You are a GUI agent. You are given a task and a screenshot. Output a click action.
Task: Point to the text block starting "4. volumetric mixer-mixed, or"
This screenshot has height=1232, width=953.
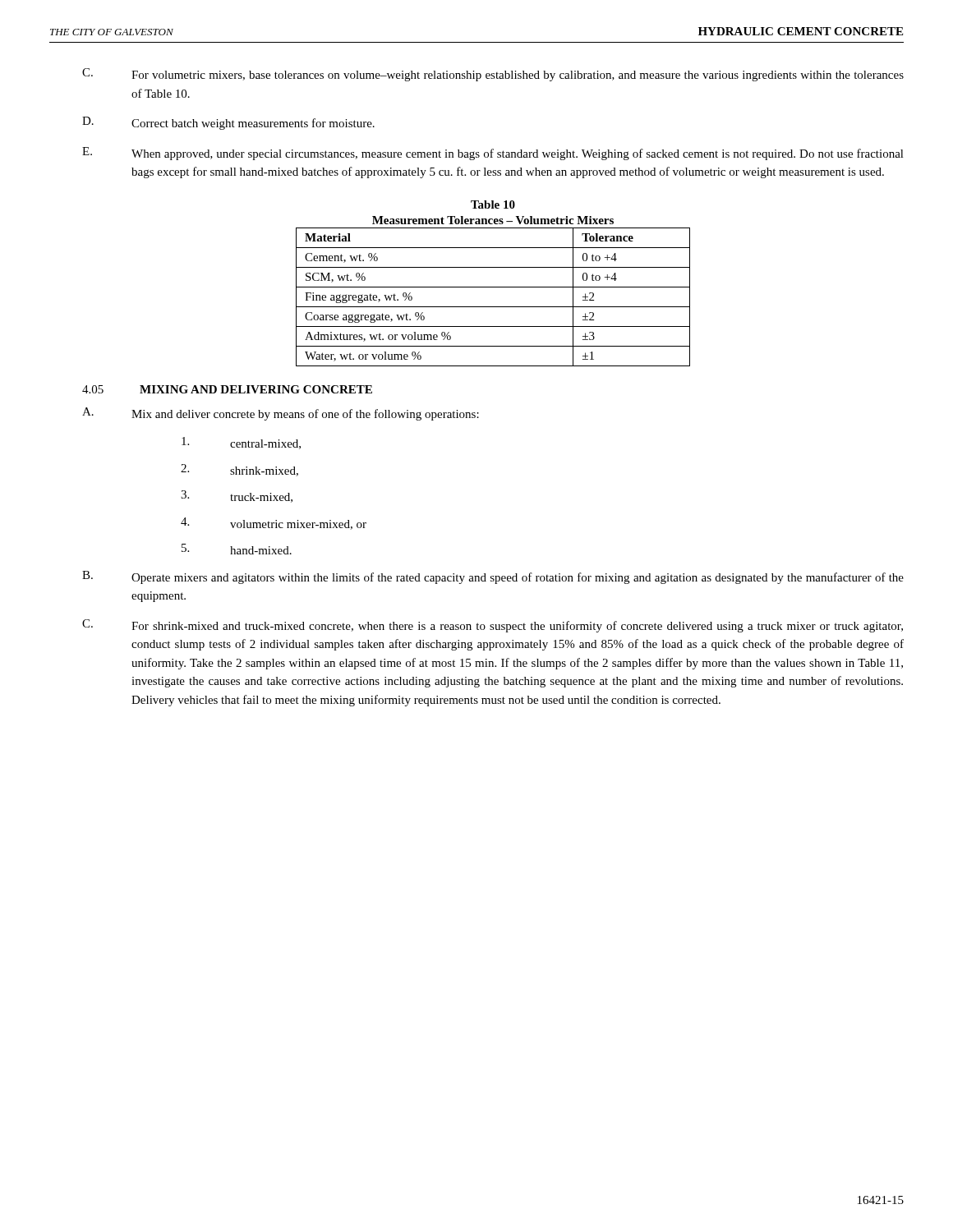click(x=274, y=524)
